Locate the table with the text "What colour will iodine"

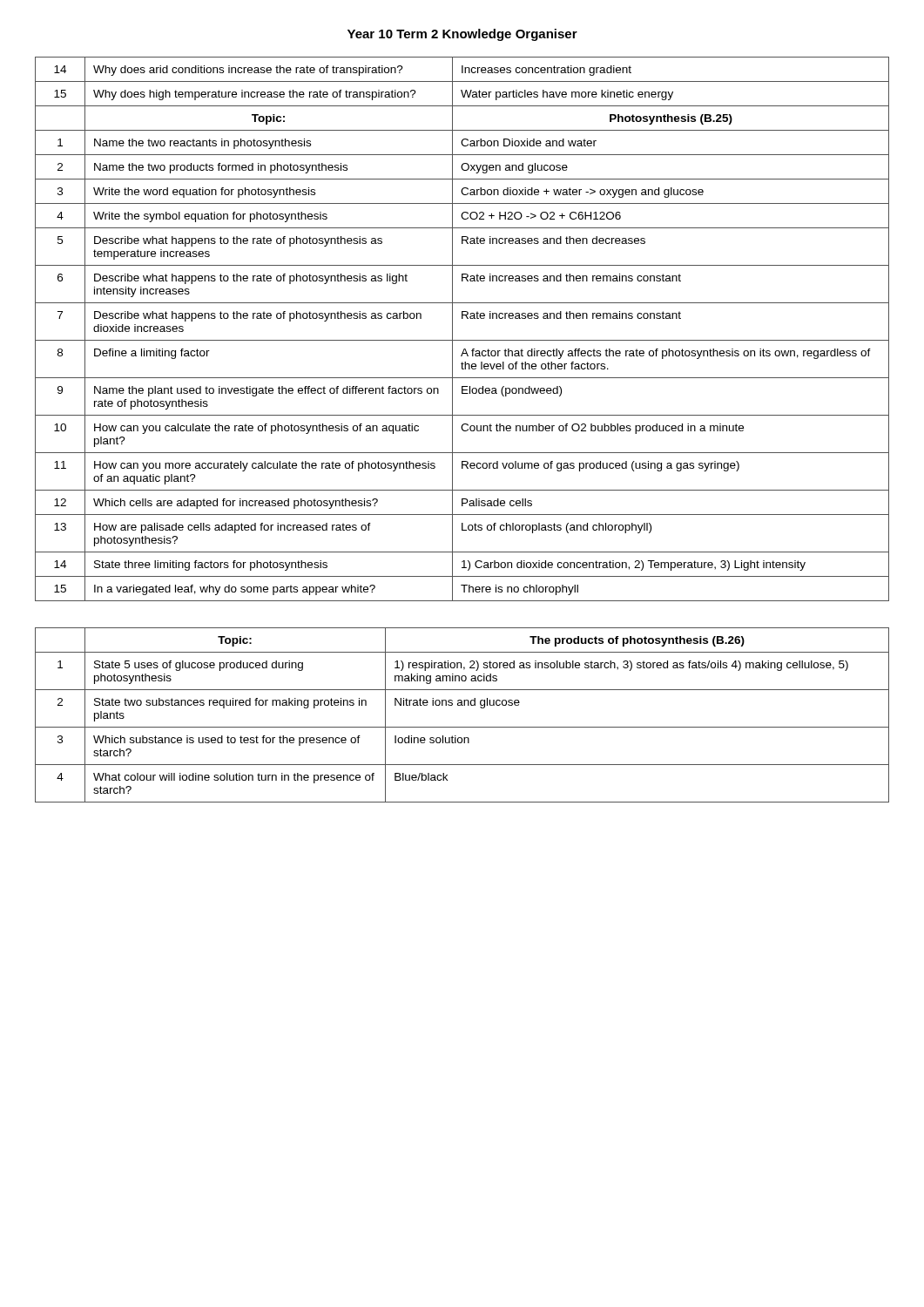(x=462, y=715)
